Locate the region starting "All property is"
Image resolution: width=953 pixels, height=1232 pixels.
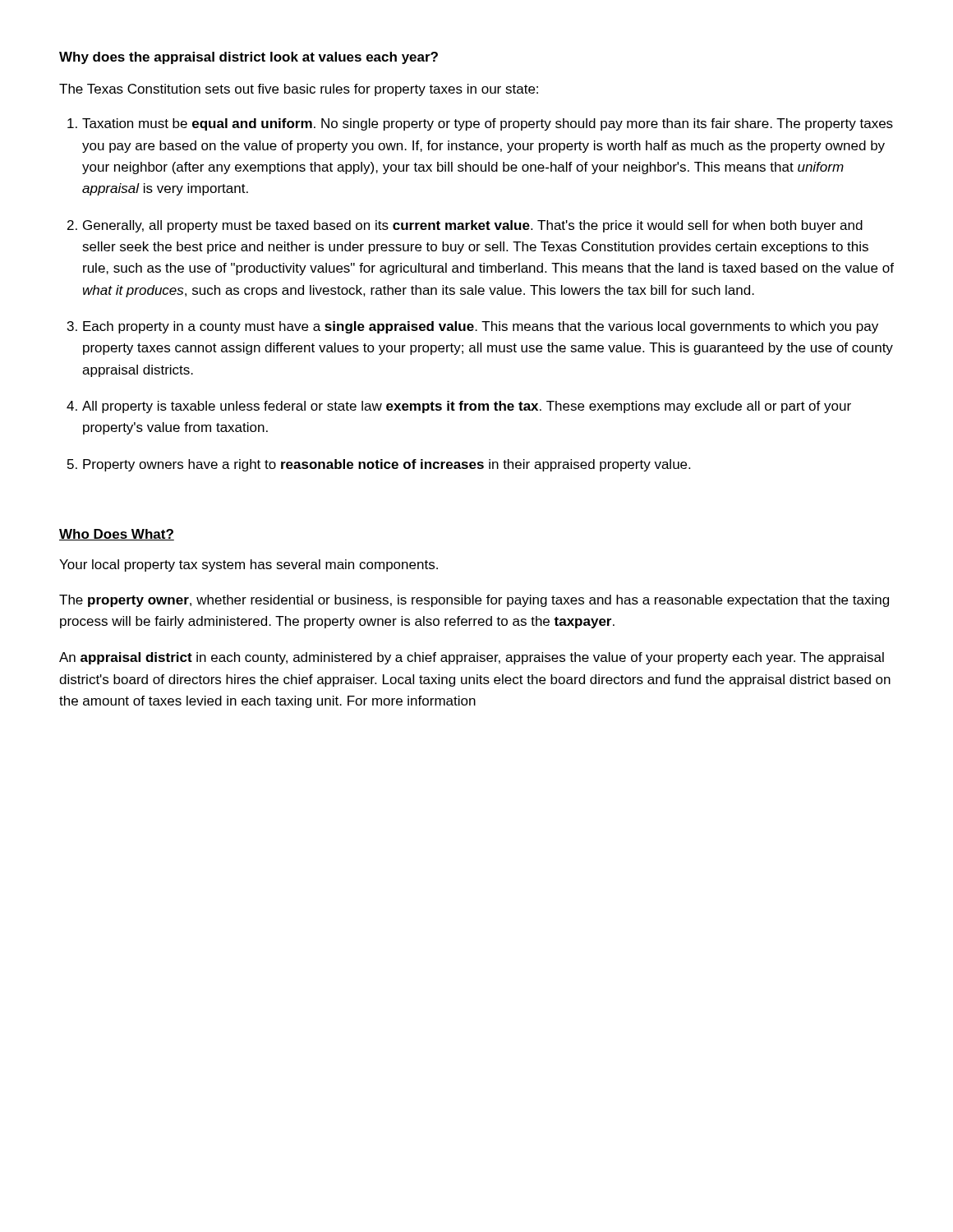[x=488, y=418]
